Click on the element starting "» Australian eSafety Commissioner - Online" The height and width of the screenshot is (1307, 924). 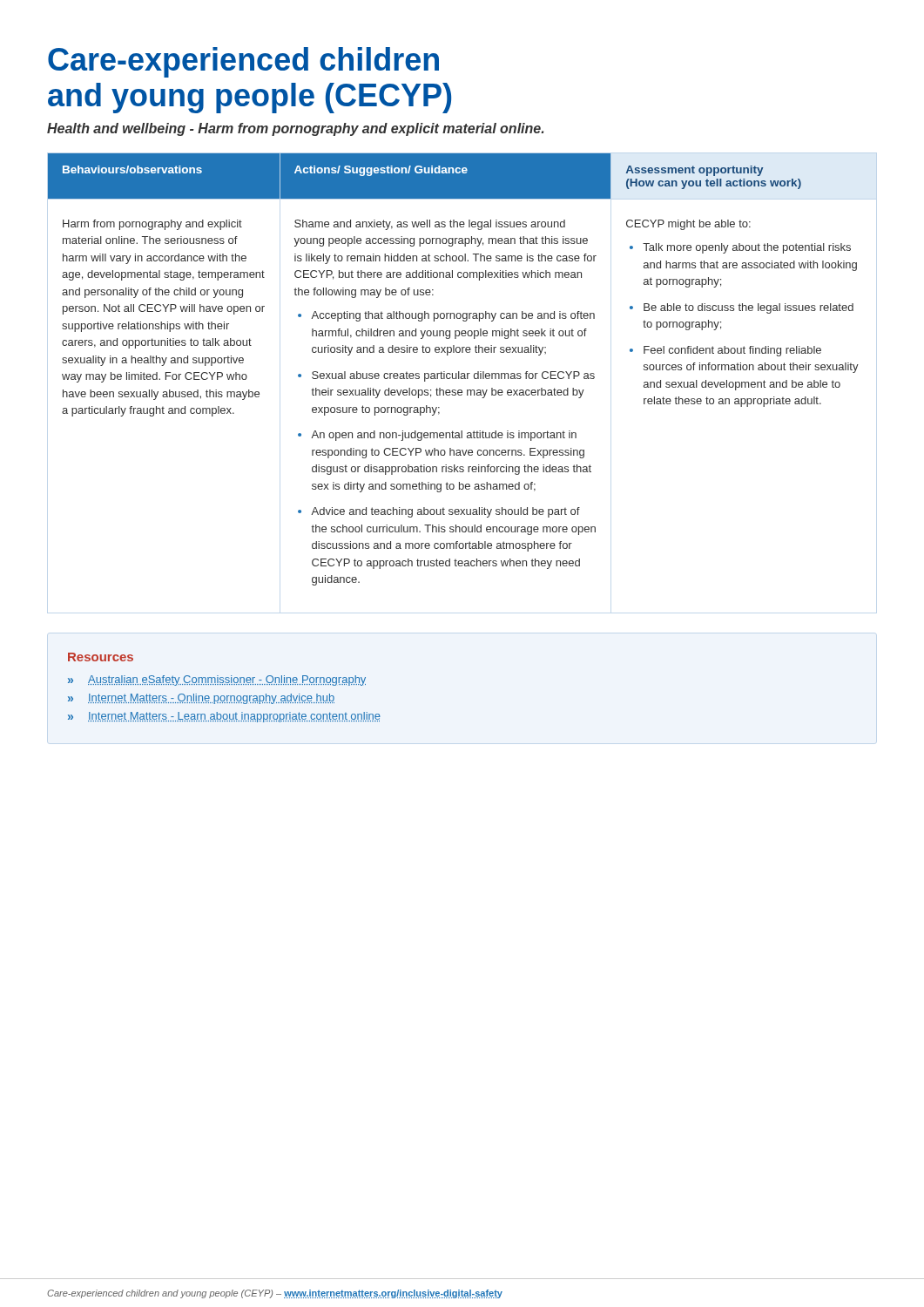tap(217, 679)
